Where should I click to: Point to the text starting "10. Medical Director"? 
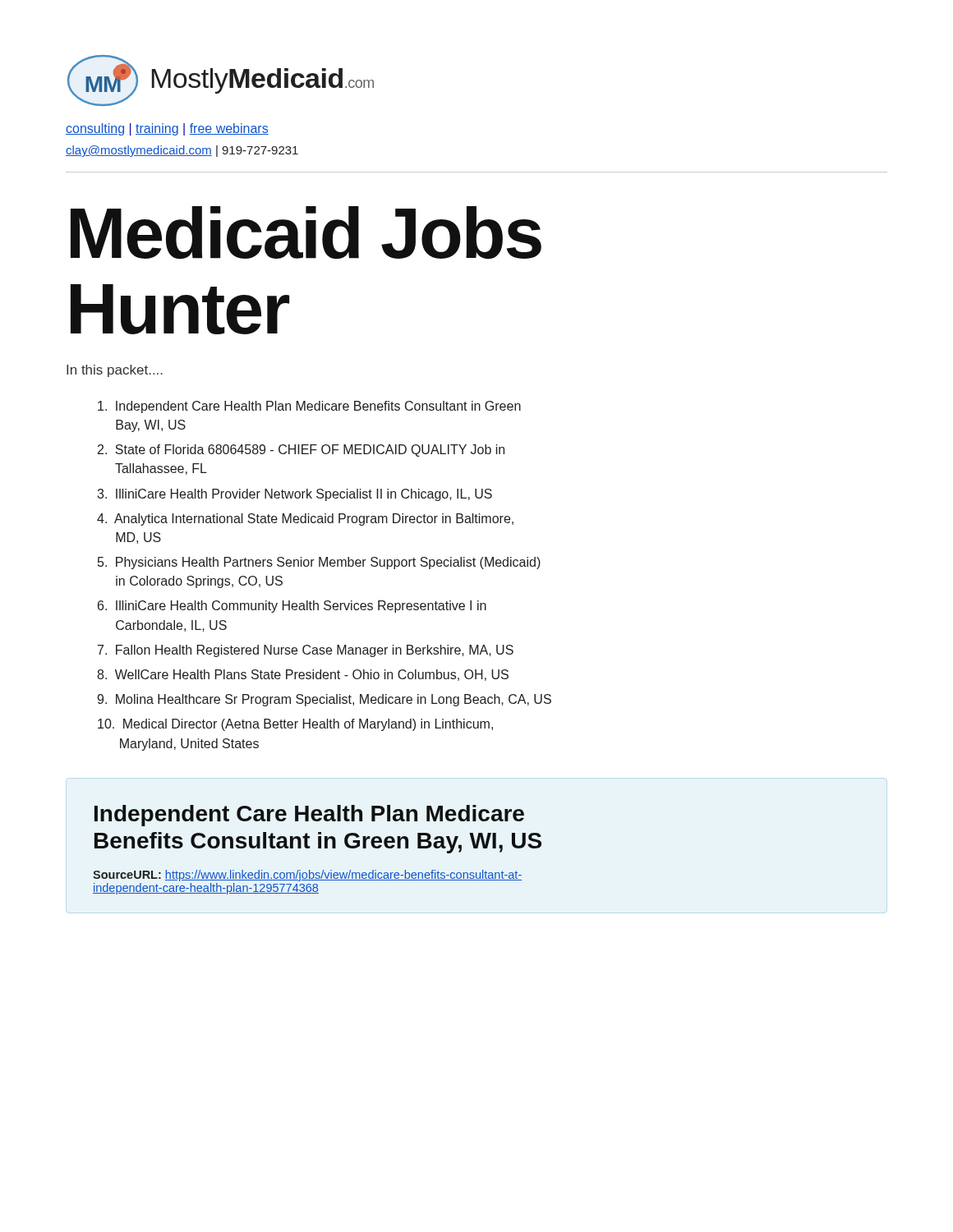point(295,734)
